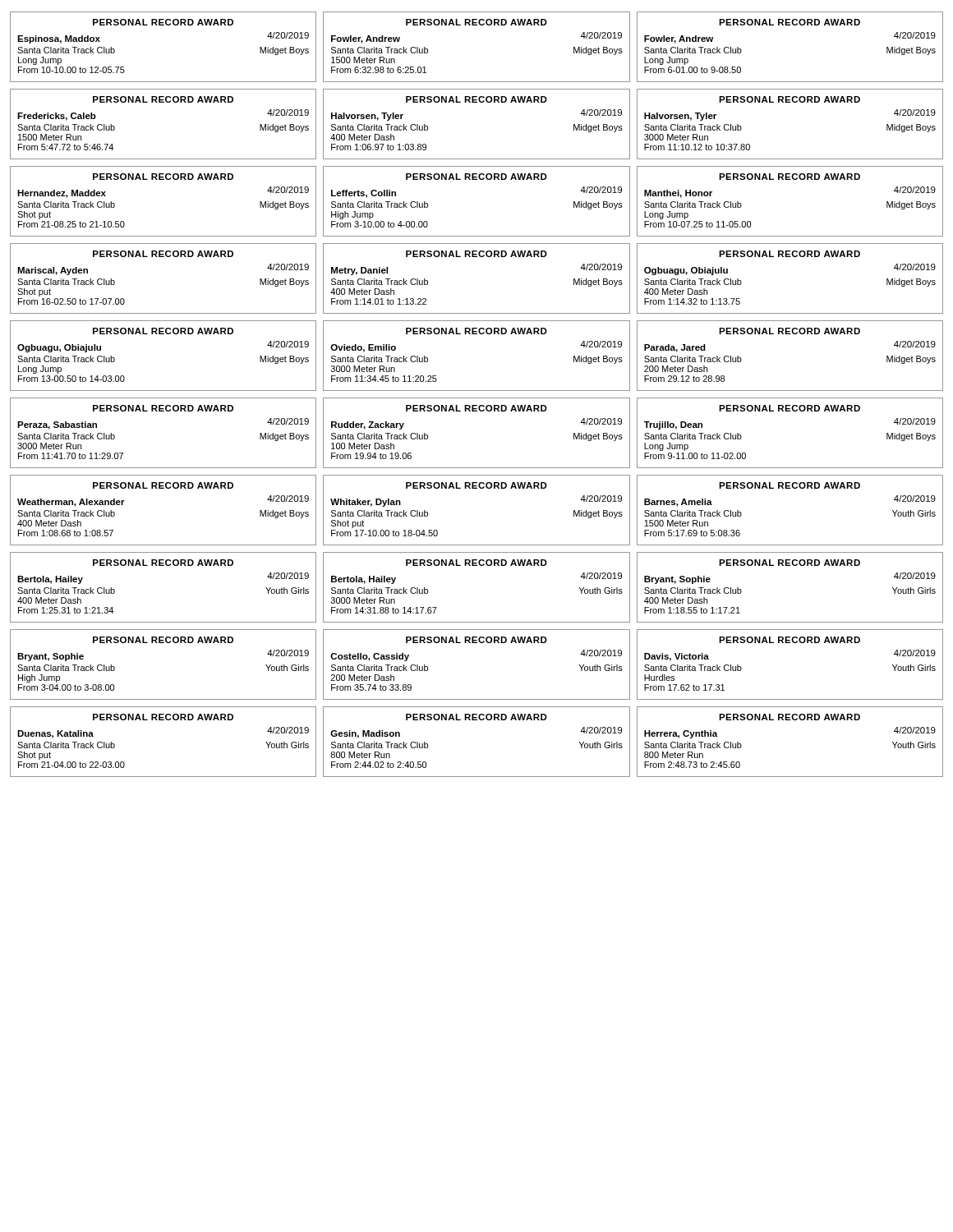Find the text block that says "PERSONAL RECORD AWARD Duenas, Katalina"

[x=163, y=717]
